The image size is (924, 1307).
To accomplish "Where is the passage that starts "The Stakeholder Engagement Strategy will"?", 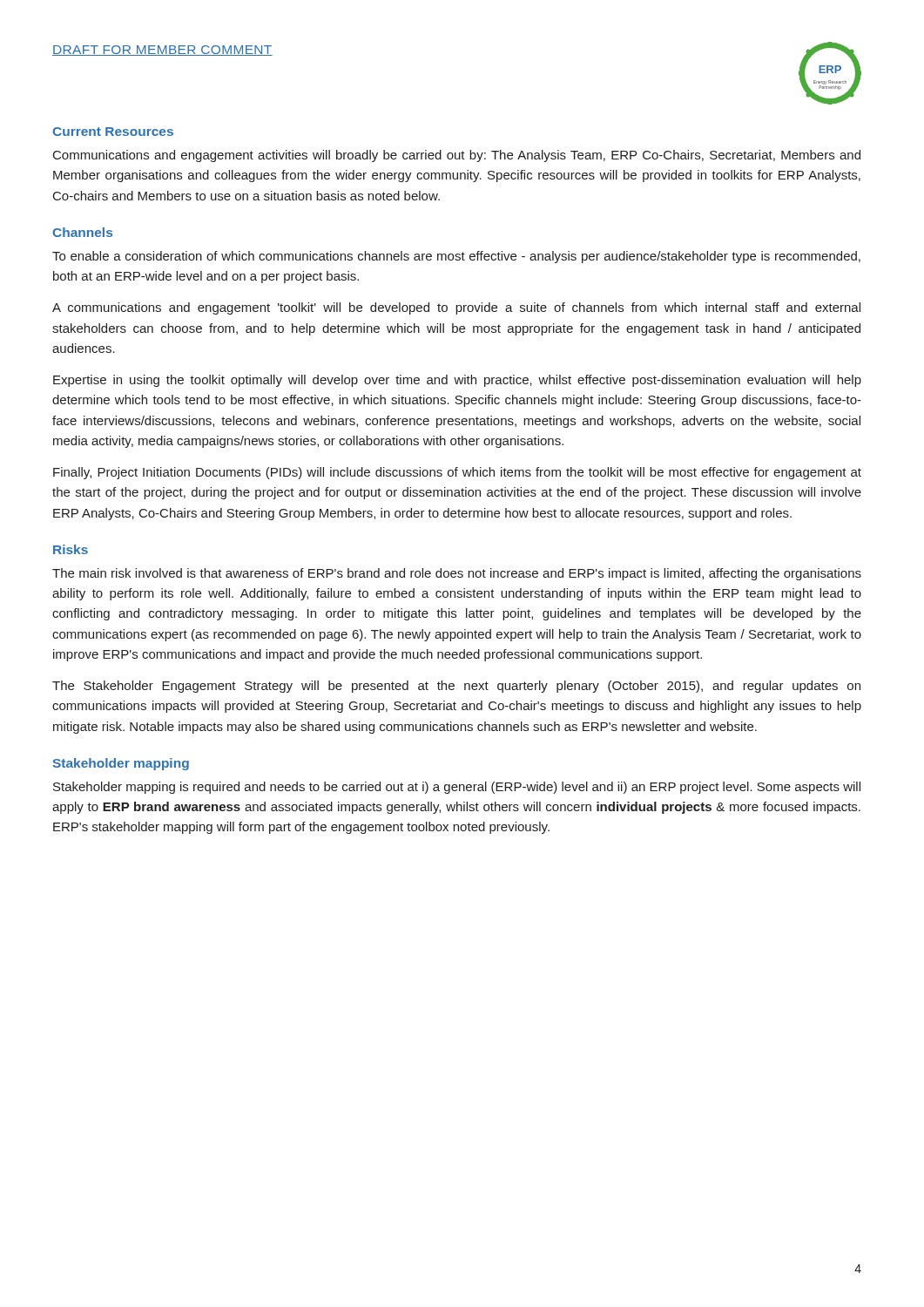I will [457, 706].
